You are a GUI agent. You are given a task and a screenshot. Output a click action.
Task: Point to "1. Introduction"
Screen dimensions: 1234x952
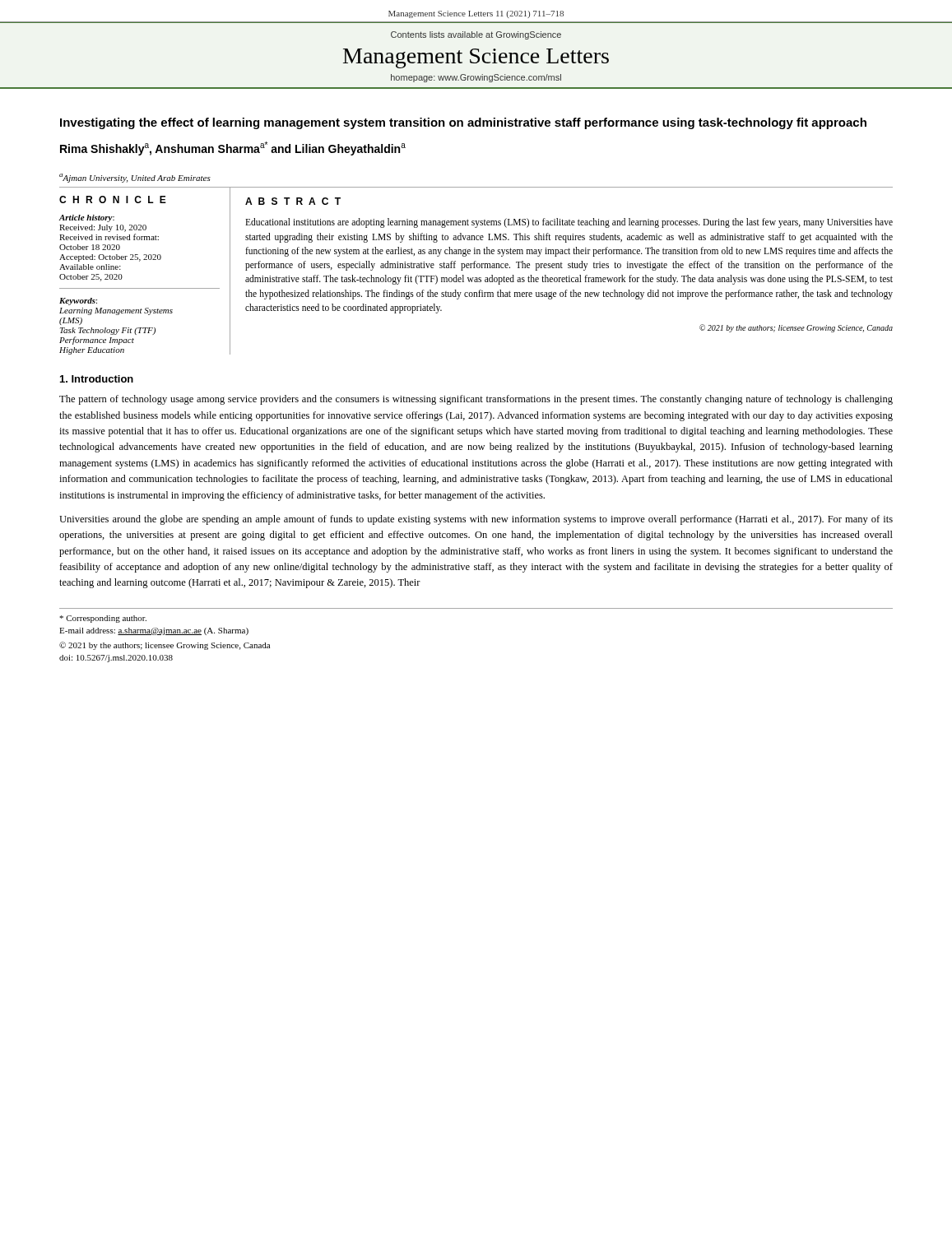click(x=96, y=379)
